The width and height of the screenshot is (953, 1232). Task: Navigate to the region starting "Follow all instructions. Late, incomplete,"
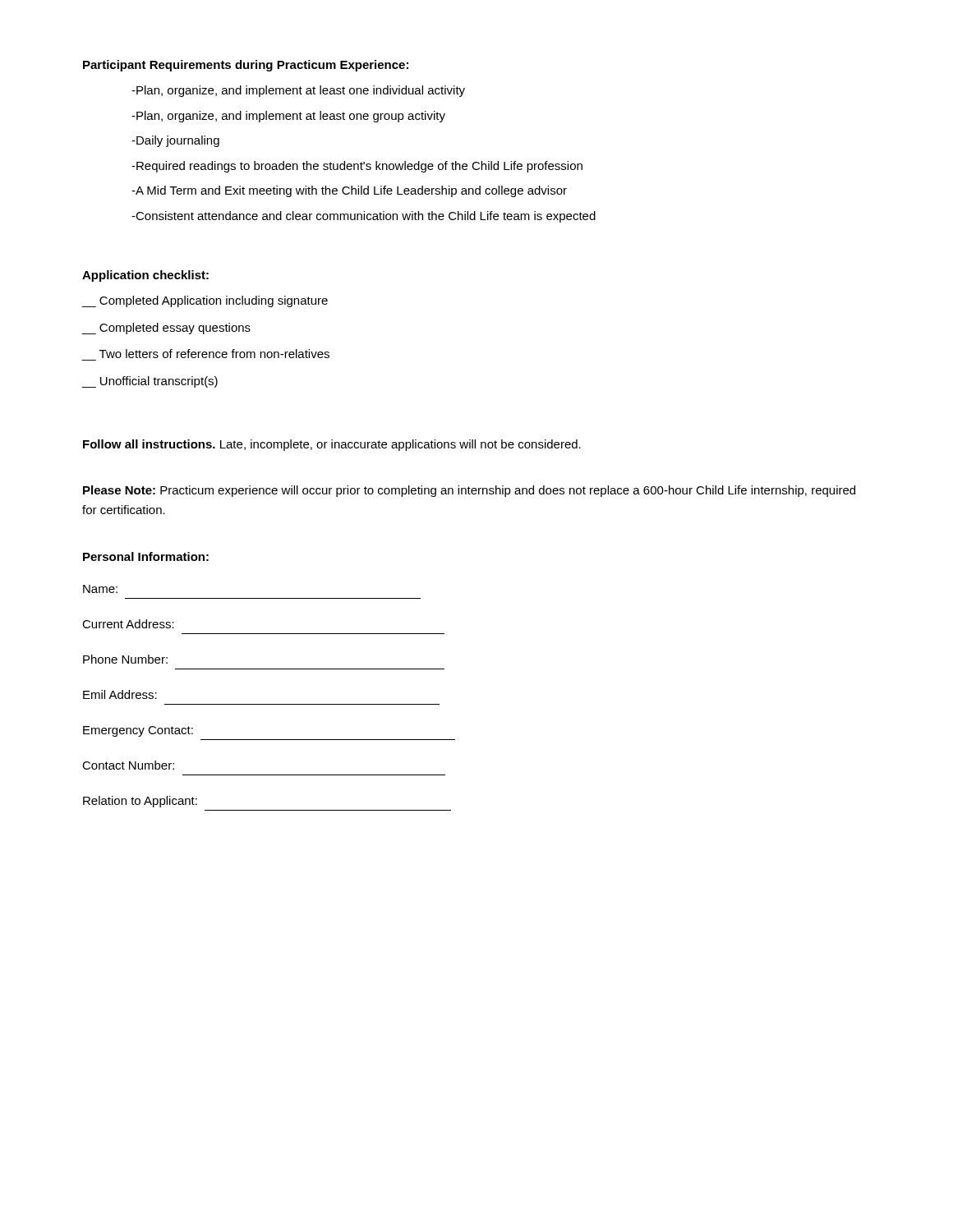[x=332, y=444]
